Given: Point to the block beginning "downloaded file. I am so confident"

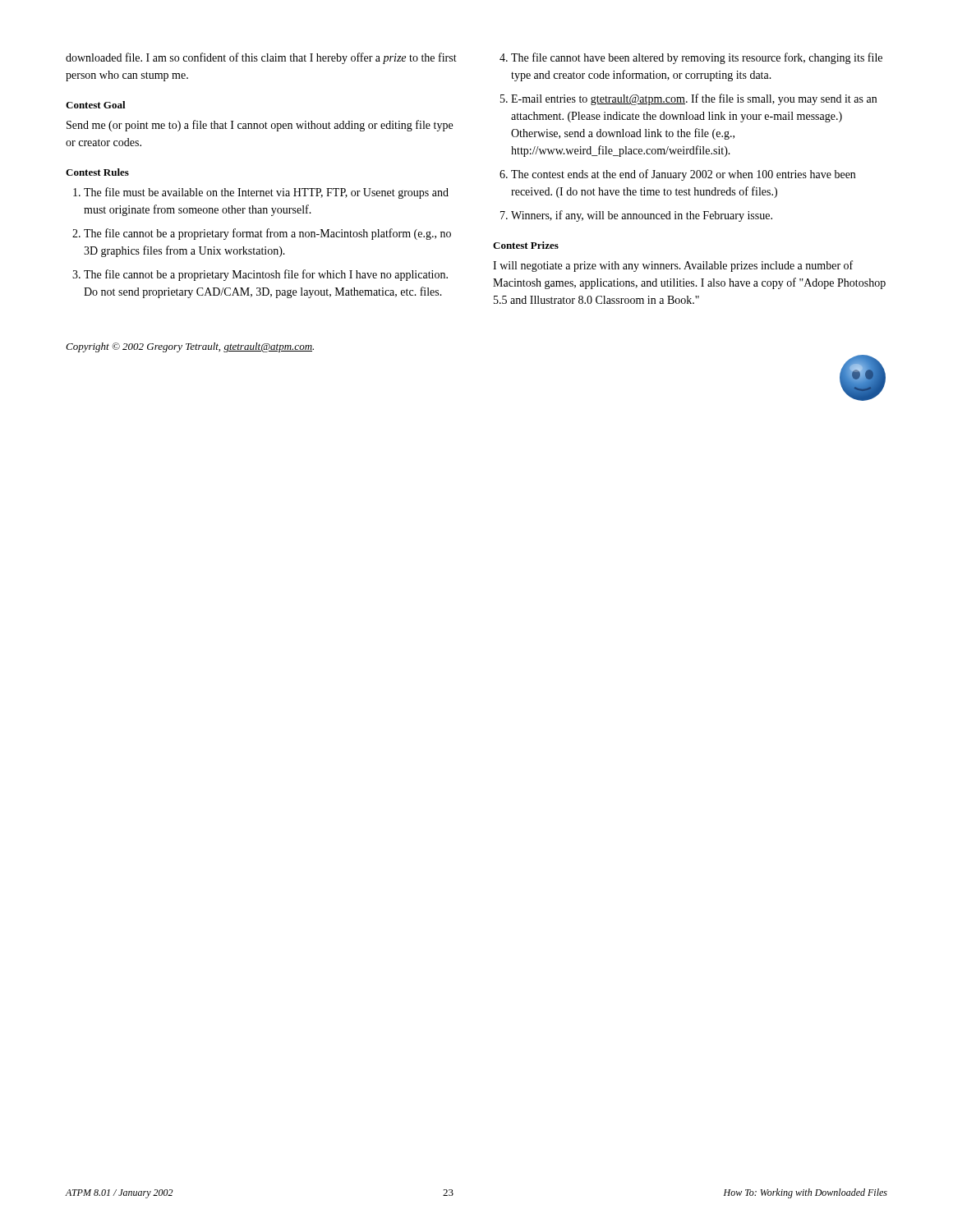Looking at the screenshot, I should 263,67.
